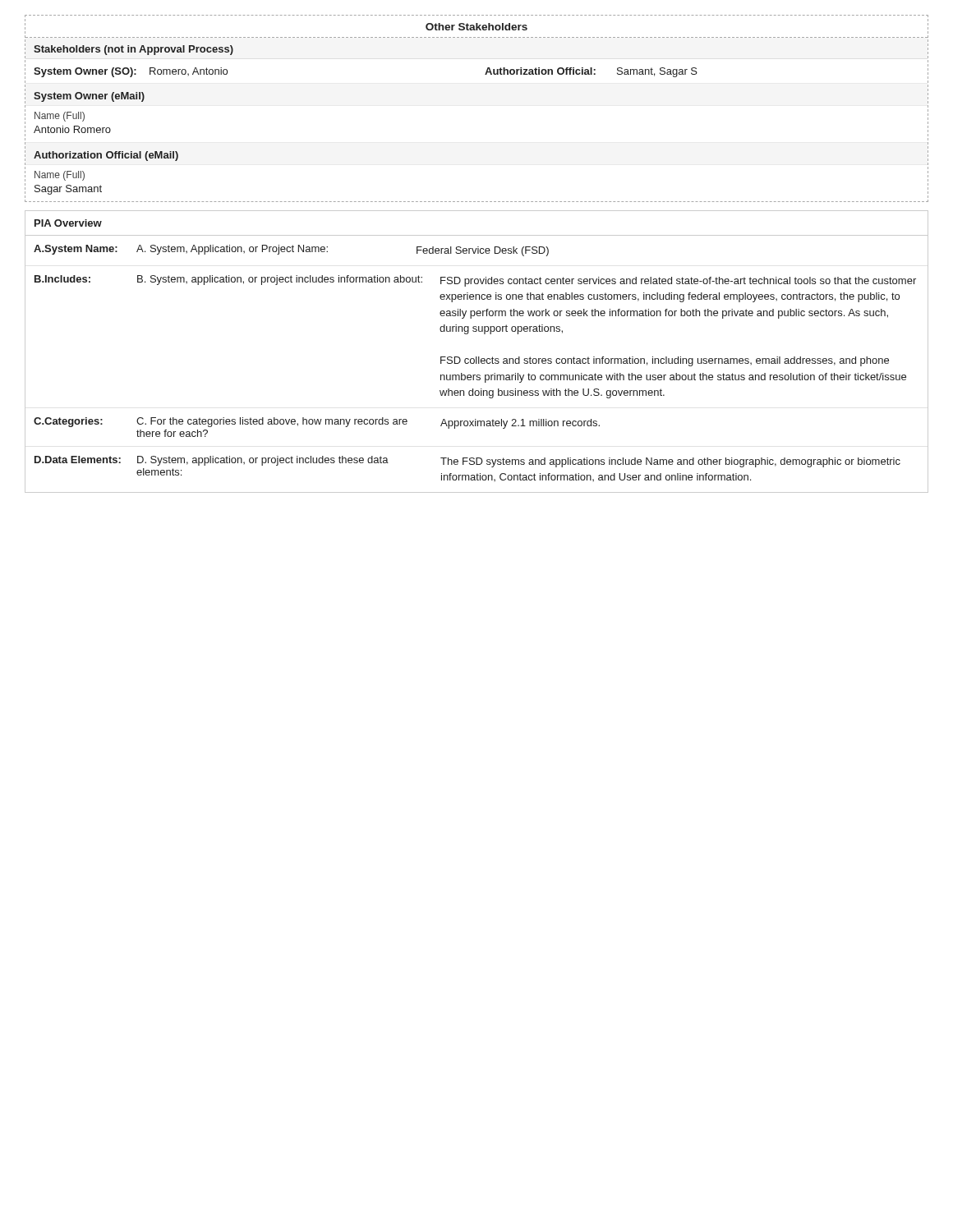Select the text containing "Romero, Antonio"
The height and width of the screenshot is (1232, 953).
[188, 71]
